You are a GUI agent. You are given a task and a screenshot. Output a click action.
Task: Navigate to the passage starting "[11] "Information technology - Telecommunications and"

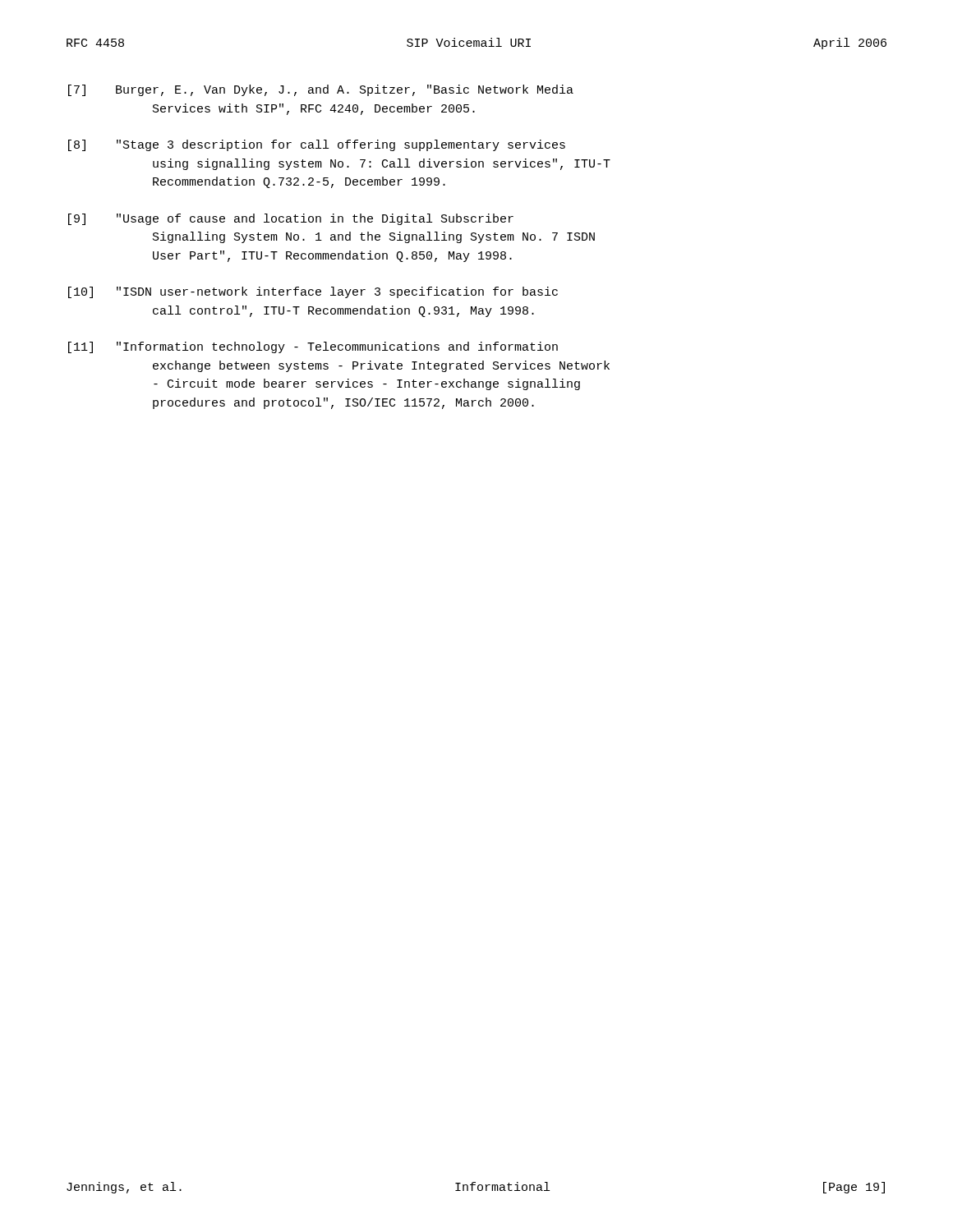click(x=476, y=376)
